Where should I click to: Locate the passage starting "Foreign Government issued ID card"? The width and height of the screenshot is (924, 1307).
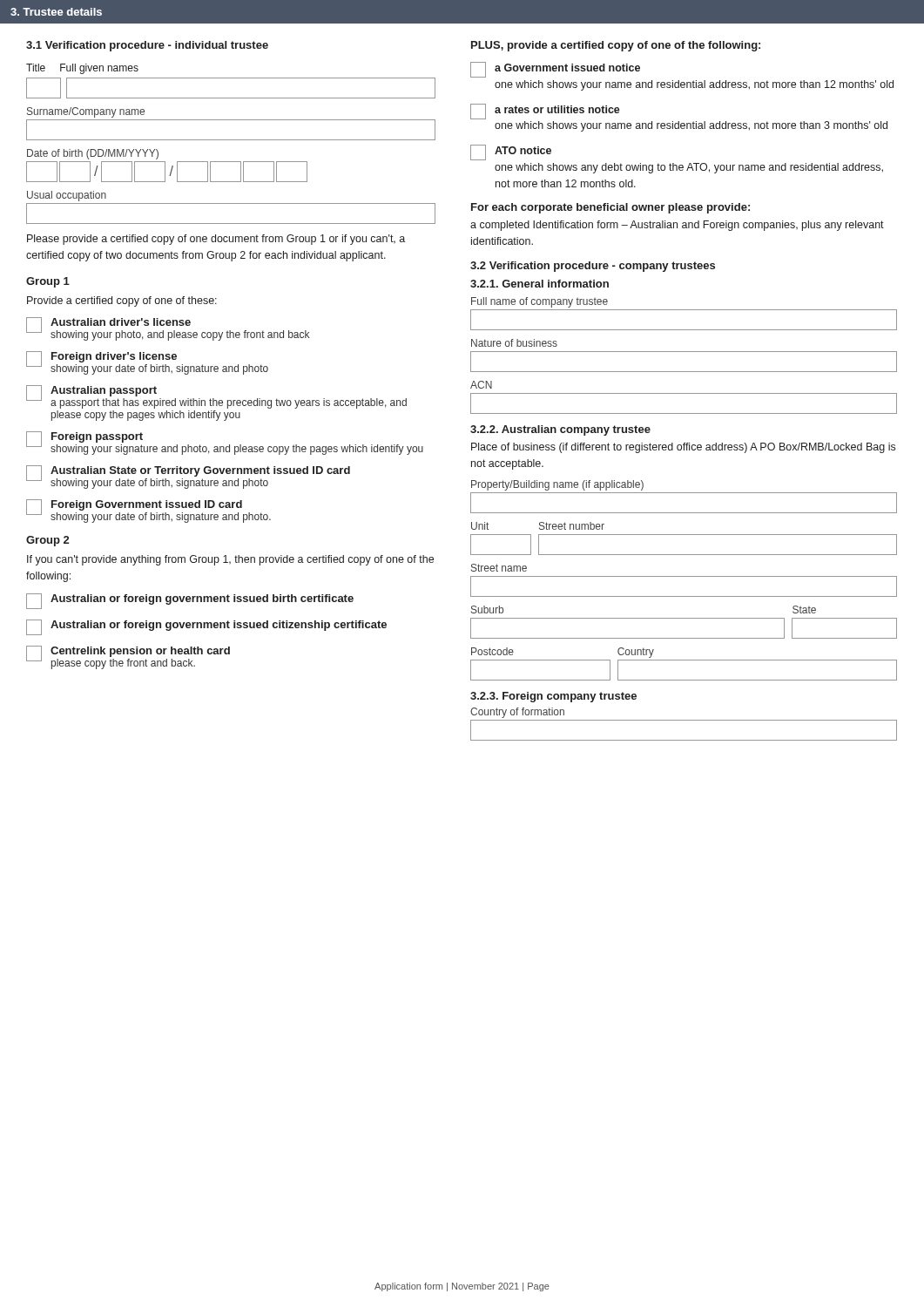coord(149,510)
